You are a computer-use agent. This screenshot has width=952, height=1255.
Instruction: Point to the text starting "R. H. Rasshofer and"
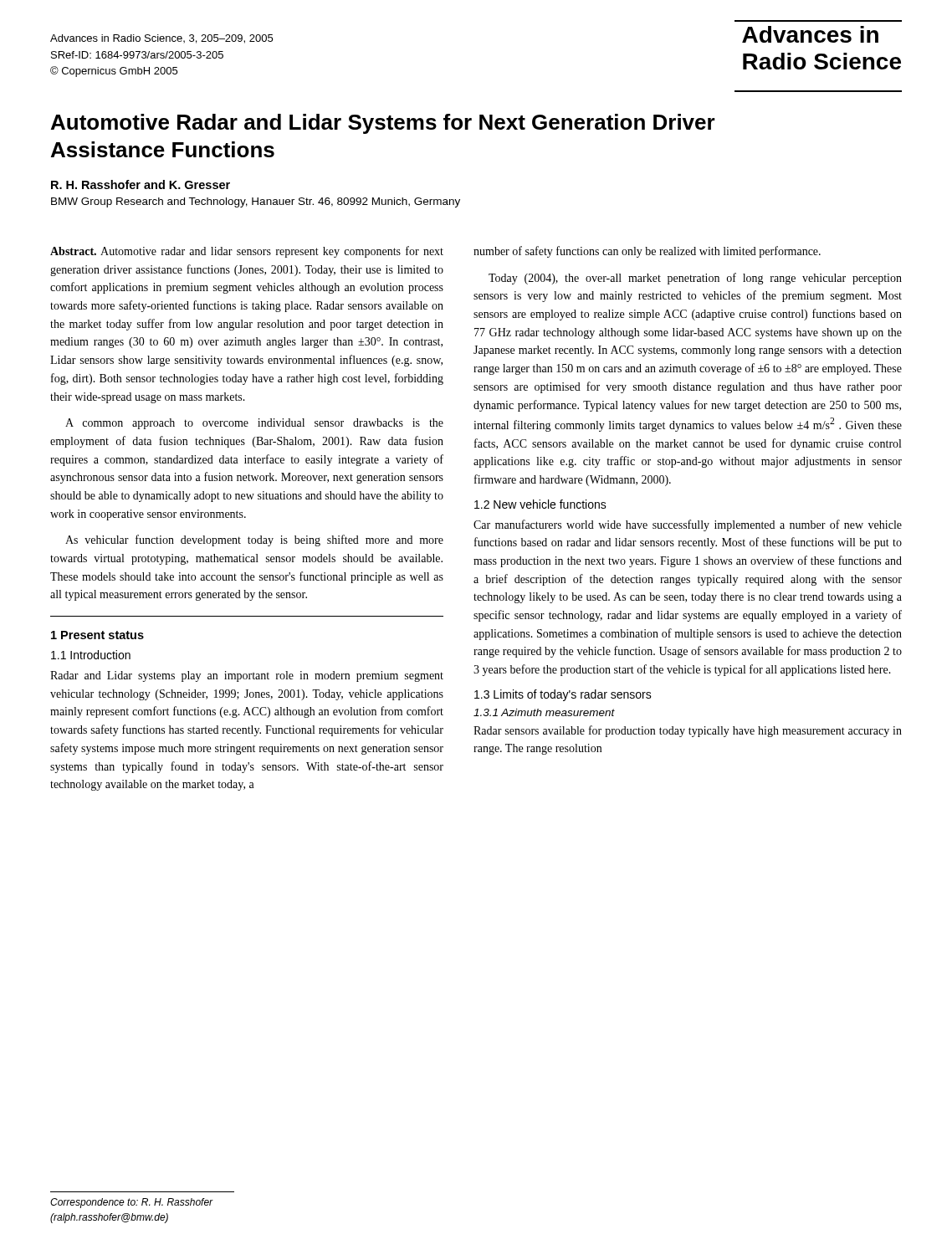[x=140, y=185]
